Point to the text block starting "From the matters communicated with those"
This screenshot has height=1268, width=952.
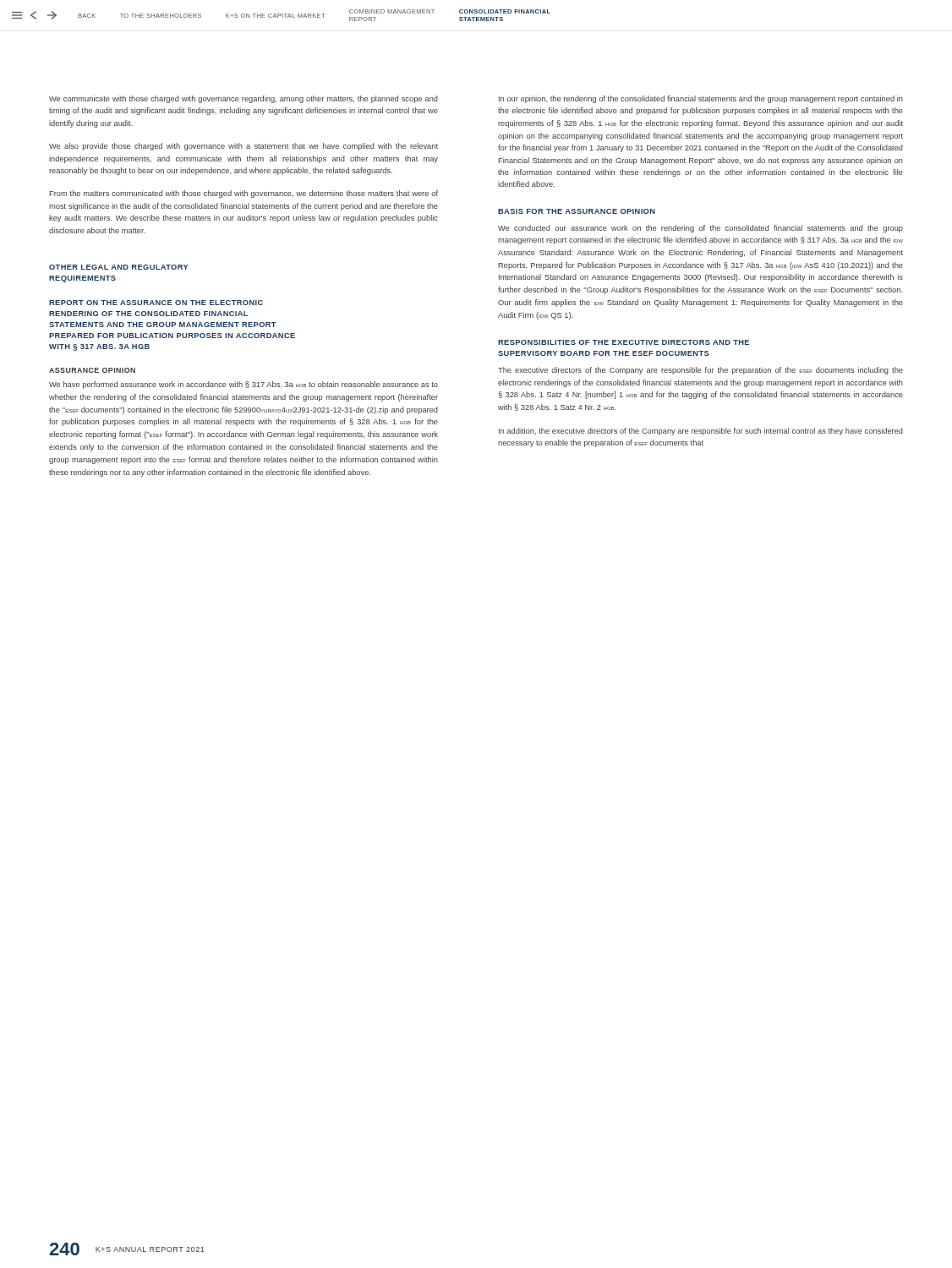click(243, 212)
